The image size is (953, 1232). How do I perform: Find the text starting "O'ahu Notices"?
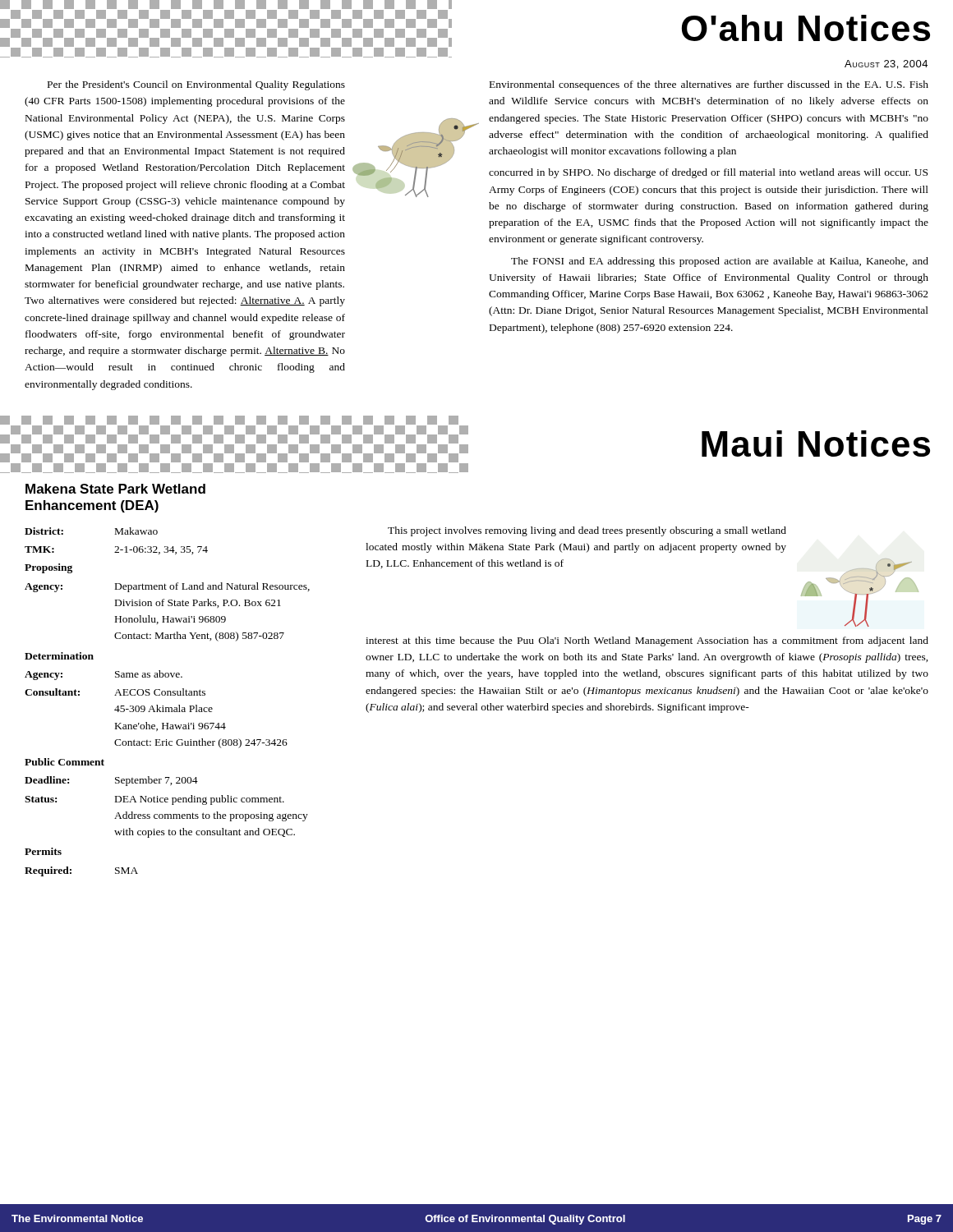pyautogui.click(x=806, y=28)
